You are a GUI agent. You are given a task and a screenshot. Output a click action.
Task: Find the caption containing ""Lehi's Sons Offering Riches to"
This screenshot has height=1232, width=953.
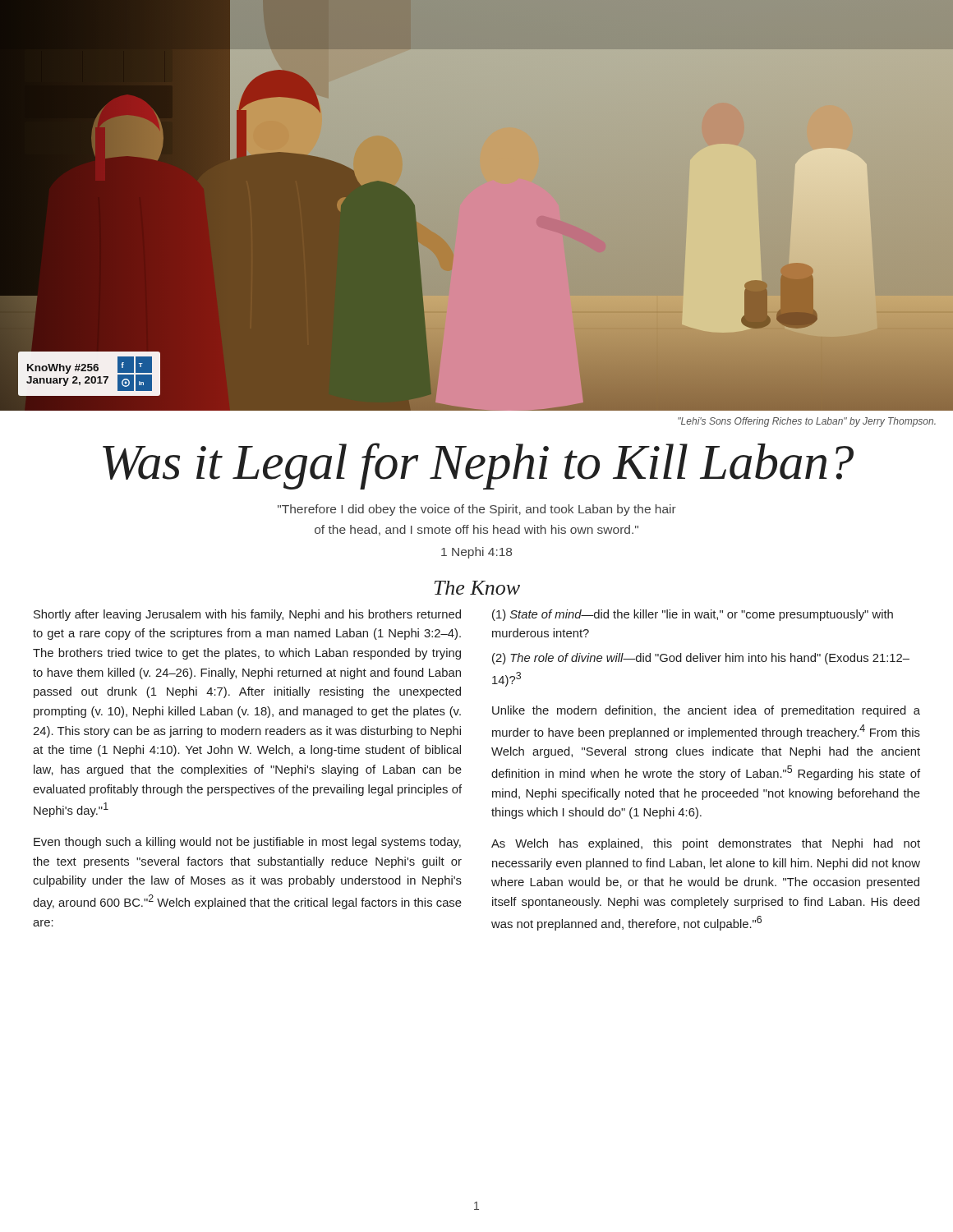[x=807, y=421]
